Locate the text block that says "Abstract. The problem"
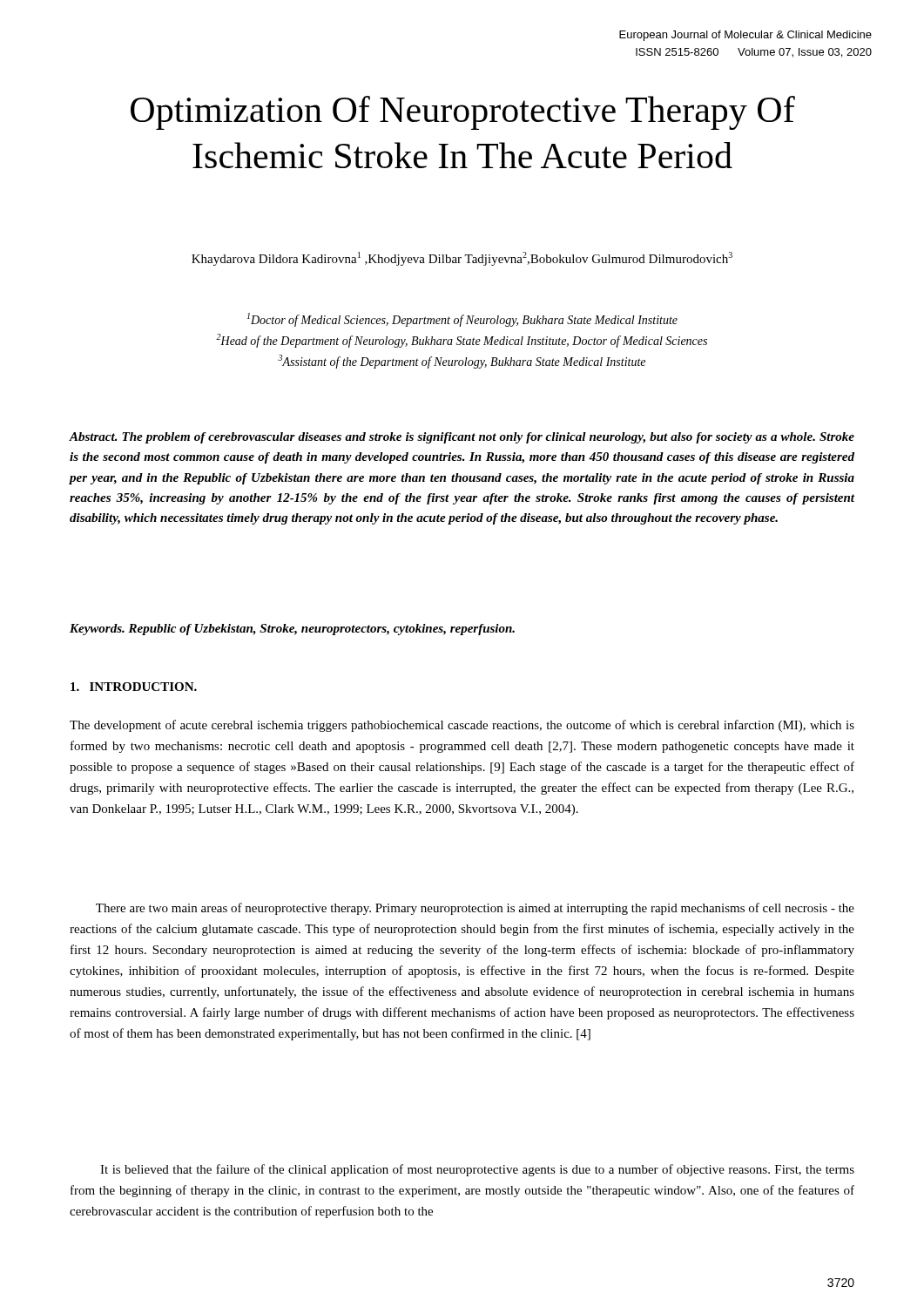Screen dimensions: 1307x924 (462, 477)
